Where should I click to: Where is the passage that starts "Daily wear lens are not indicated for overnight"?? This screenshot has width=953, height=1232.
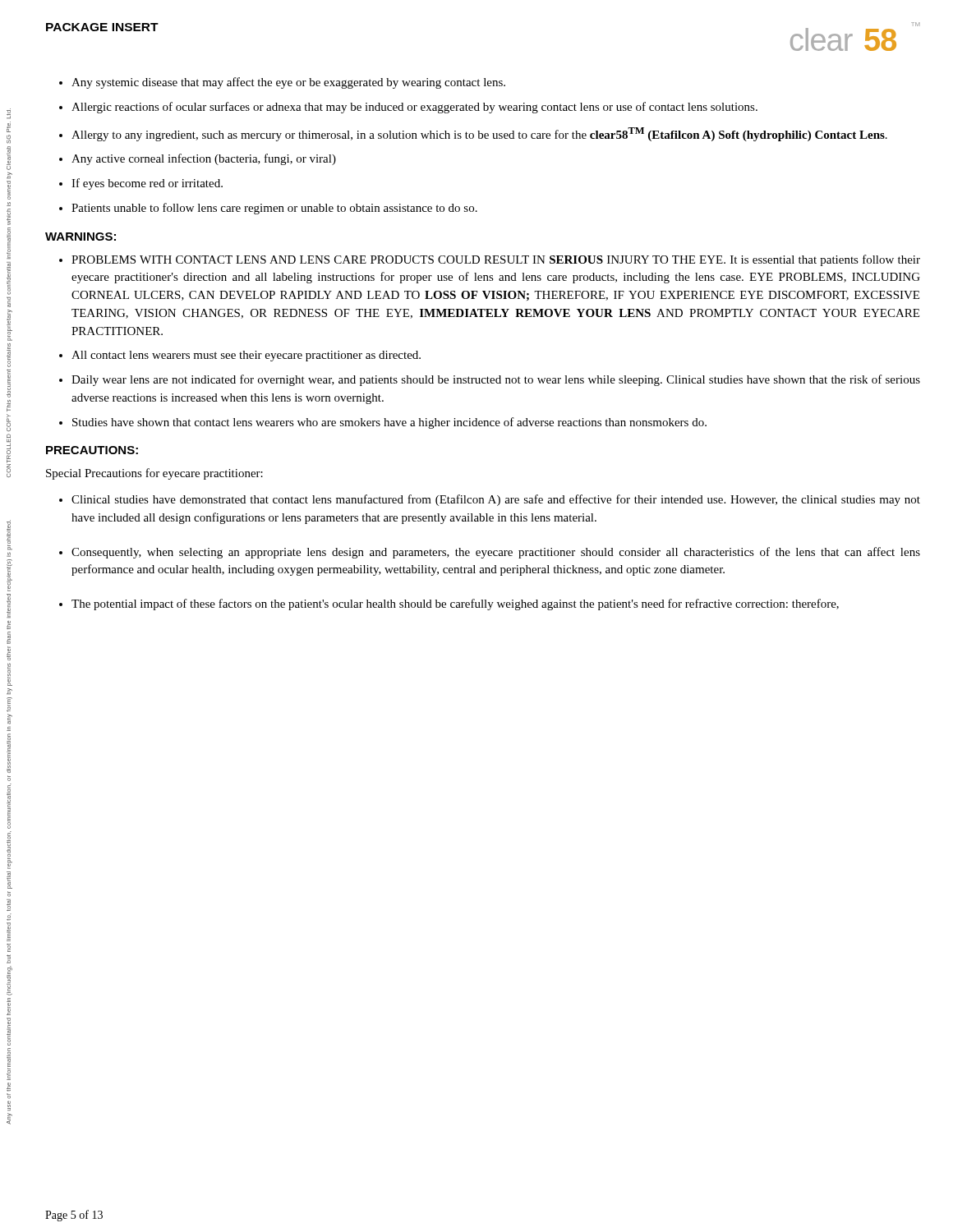pos(496,388)
